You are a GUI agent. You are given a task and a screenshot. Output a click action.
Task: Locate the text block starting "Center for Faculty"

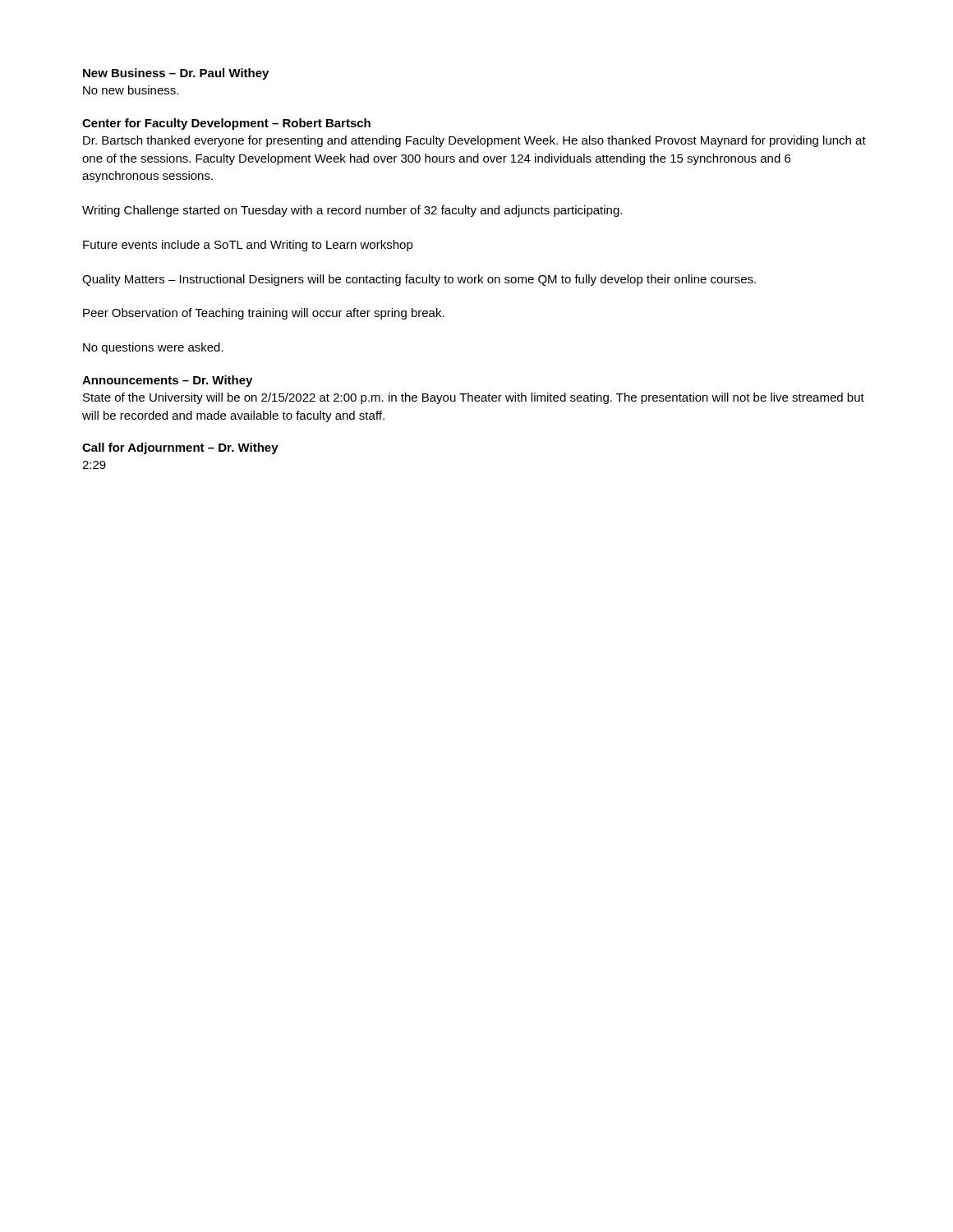[227, 123]
